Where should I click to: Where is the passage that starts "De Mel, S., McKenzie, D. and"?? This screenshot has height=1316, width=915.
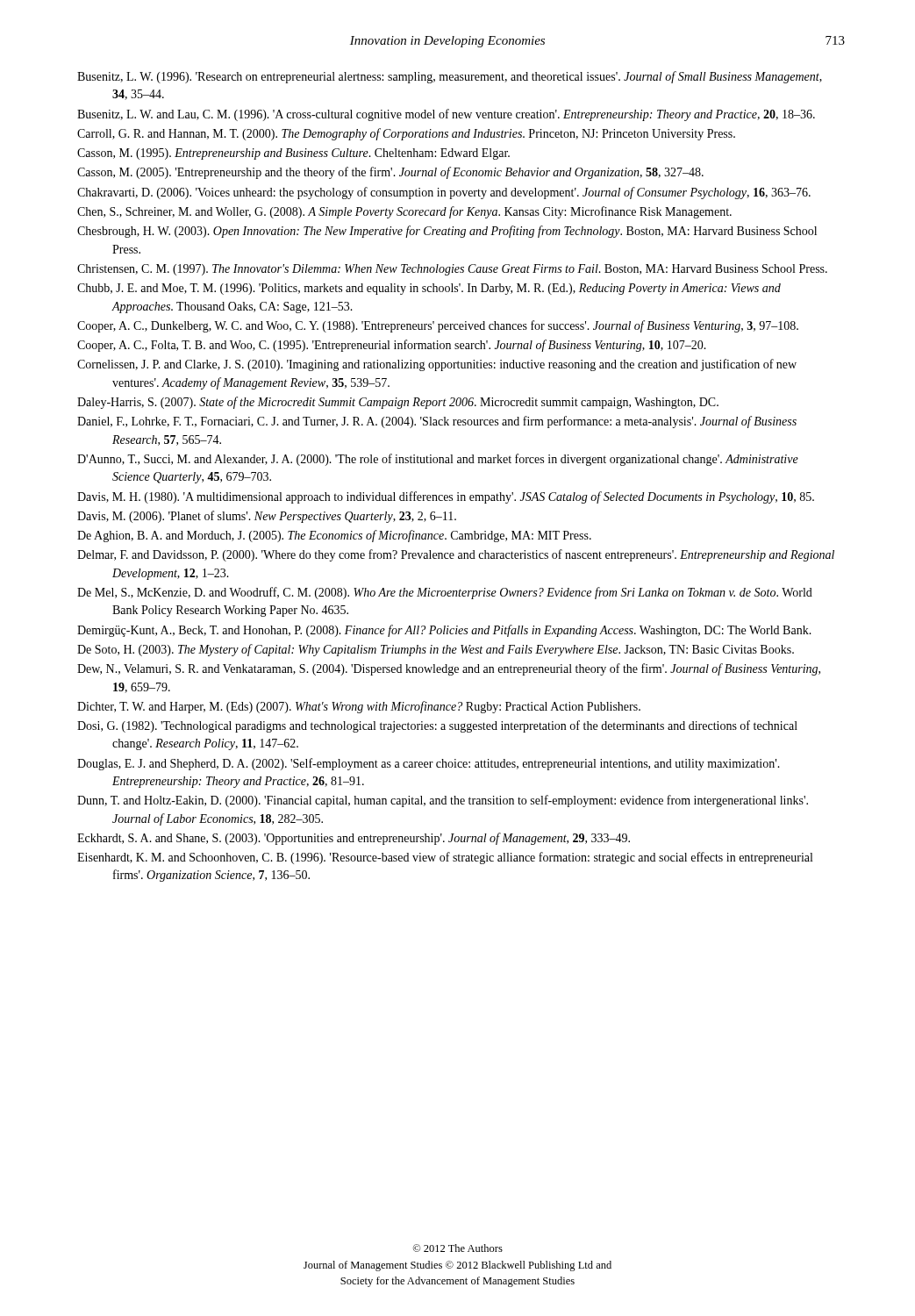pyautogui.click(x=445, y=602)
